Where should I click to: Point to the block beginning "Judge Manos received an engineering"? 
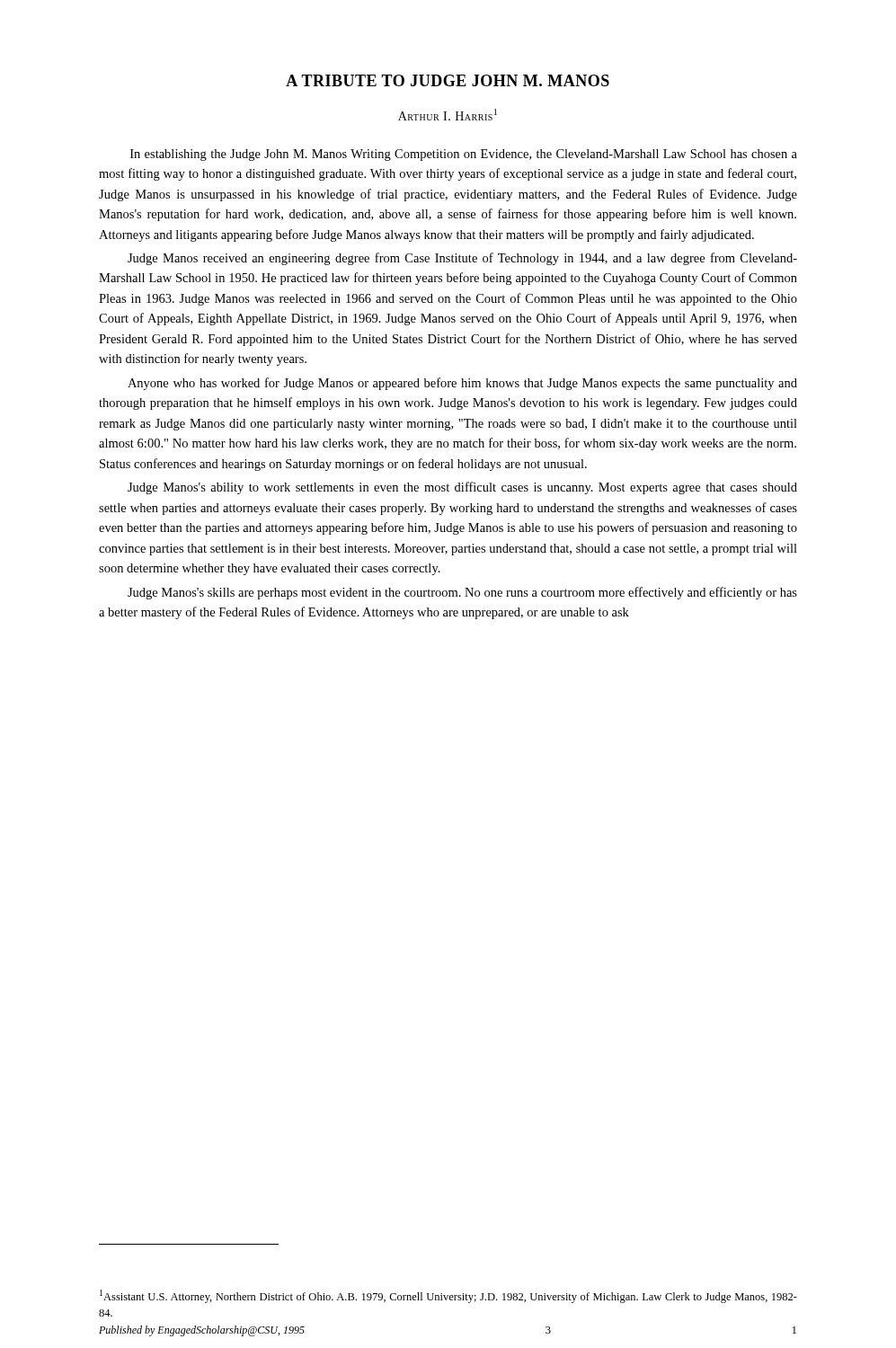coord(448,309)
